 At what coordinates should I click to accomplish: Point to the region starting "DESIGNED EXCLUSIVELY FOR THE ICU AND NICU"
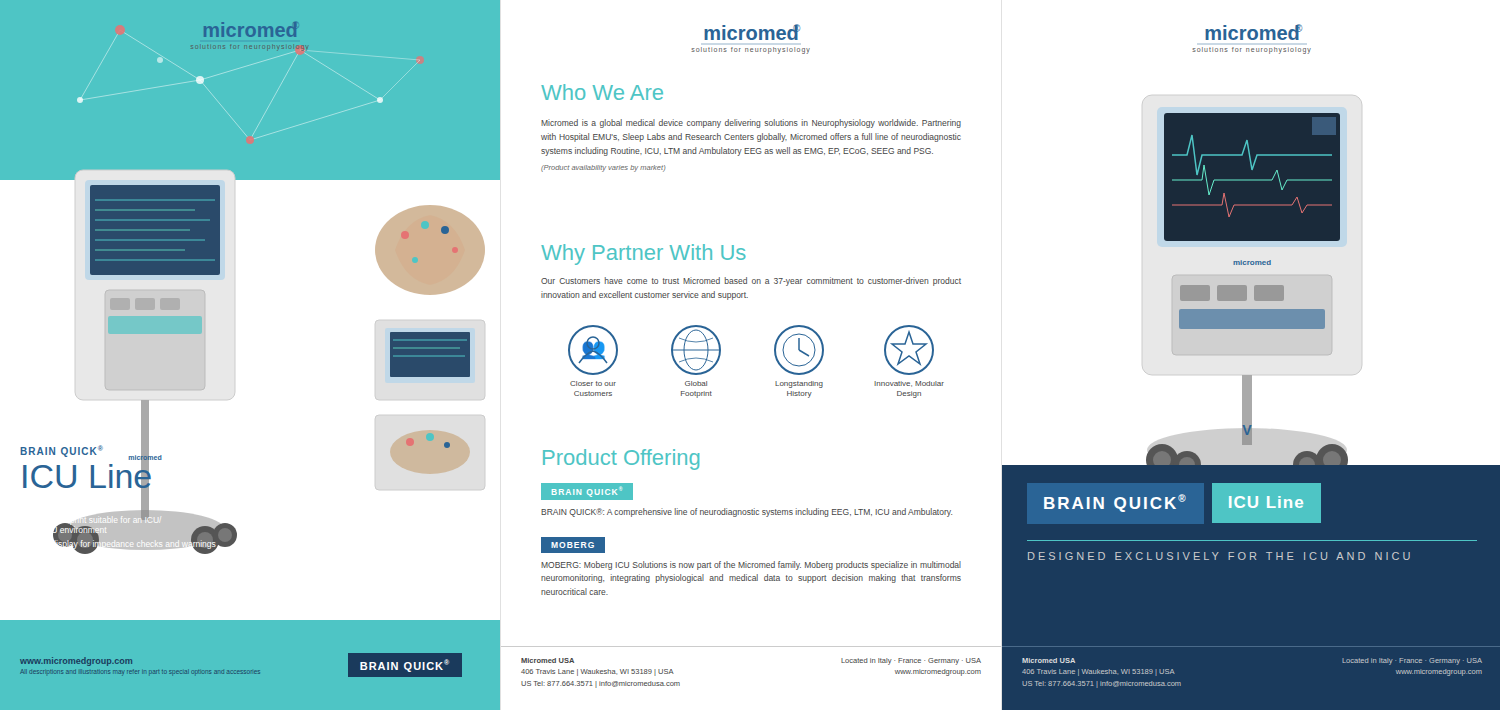(1220, 556)
